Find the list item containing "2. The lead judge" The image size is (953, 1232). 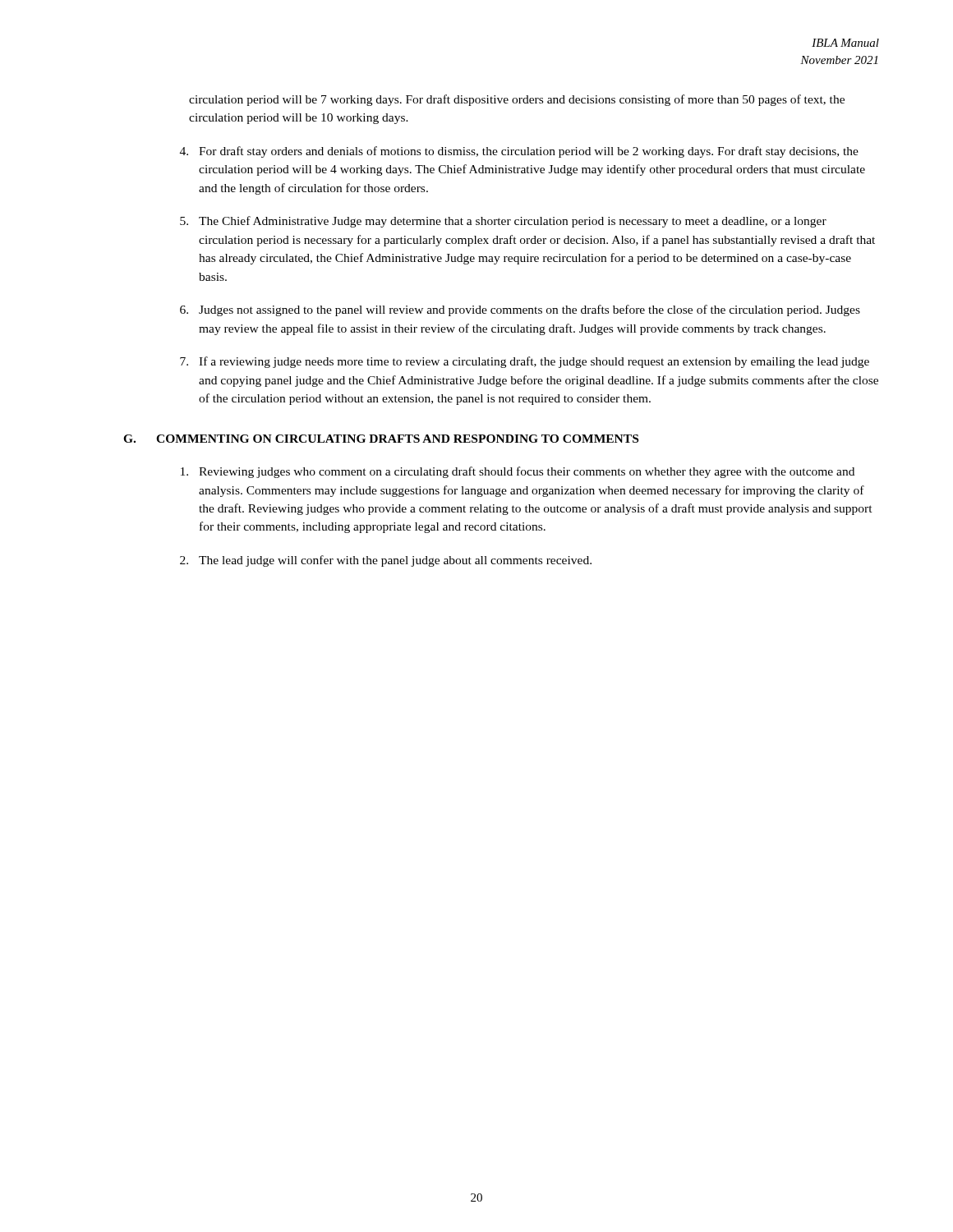point(518,560)
